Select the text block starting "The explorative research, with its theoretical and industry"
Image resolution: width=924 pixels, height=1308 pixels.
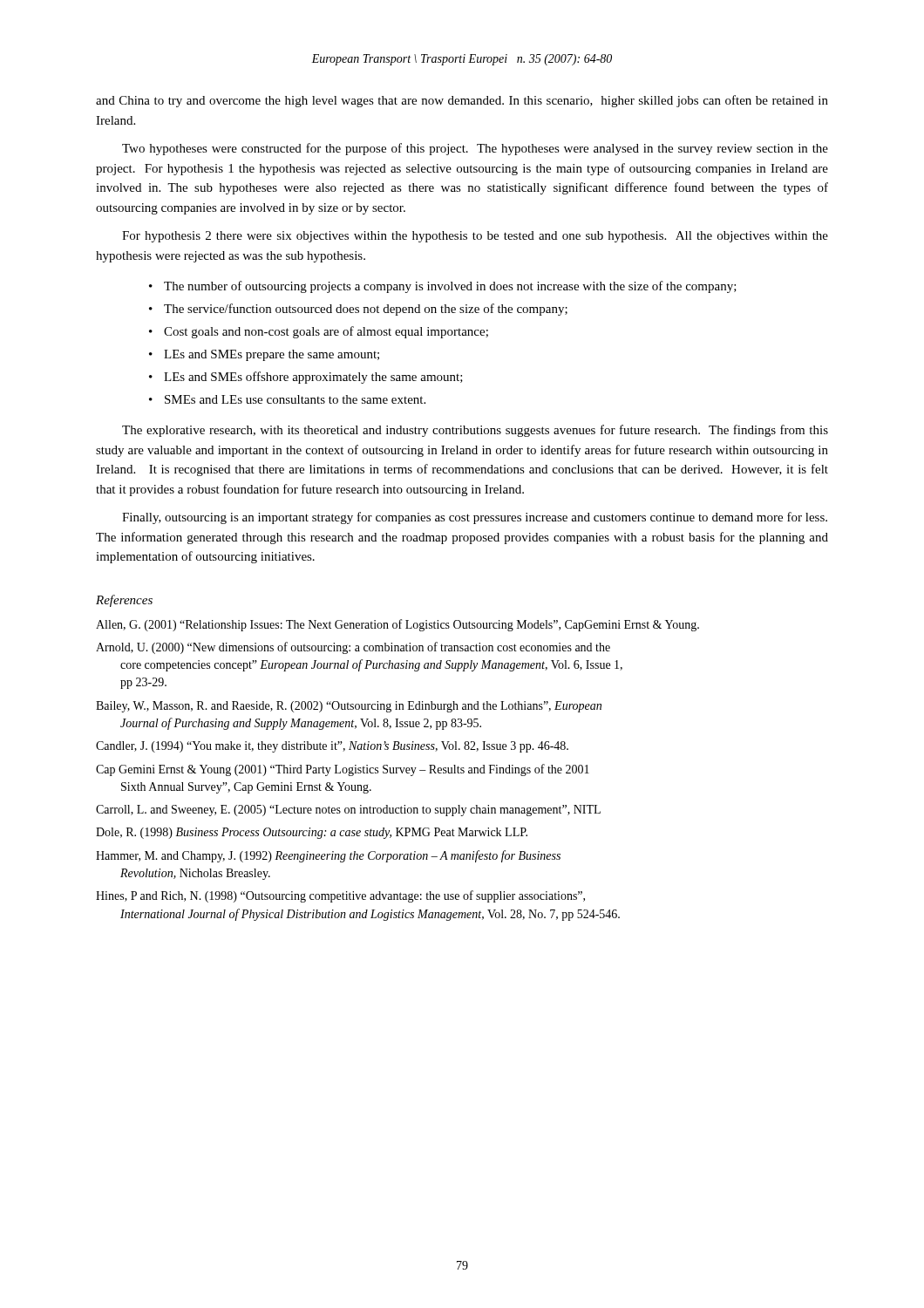coord(462,493)
